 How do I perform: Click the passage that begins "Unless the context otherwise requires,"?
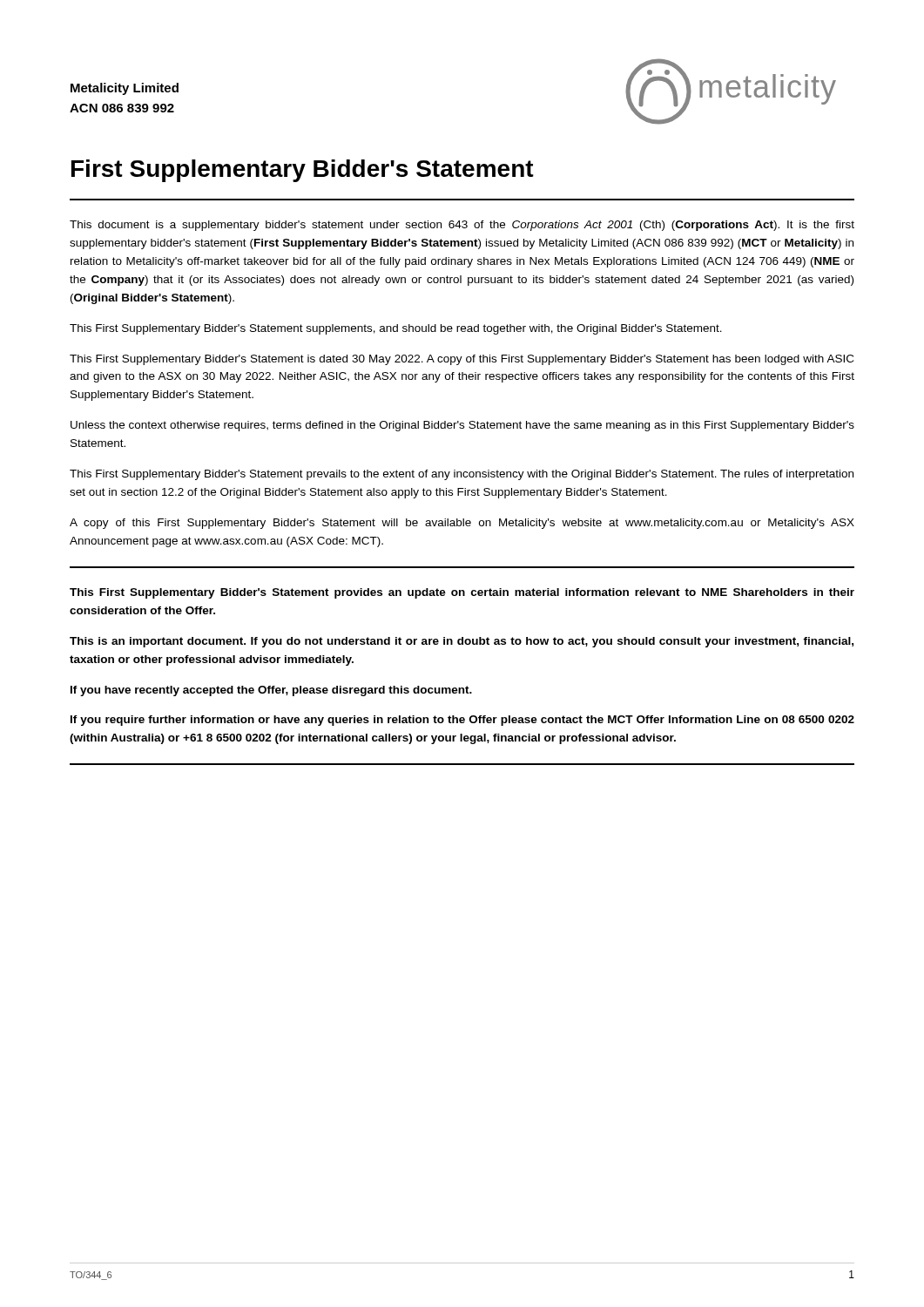click(x=462, y=434)
